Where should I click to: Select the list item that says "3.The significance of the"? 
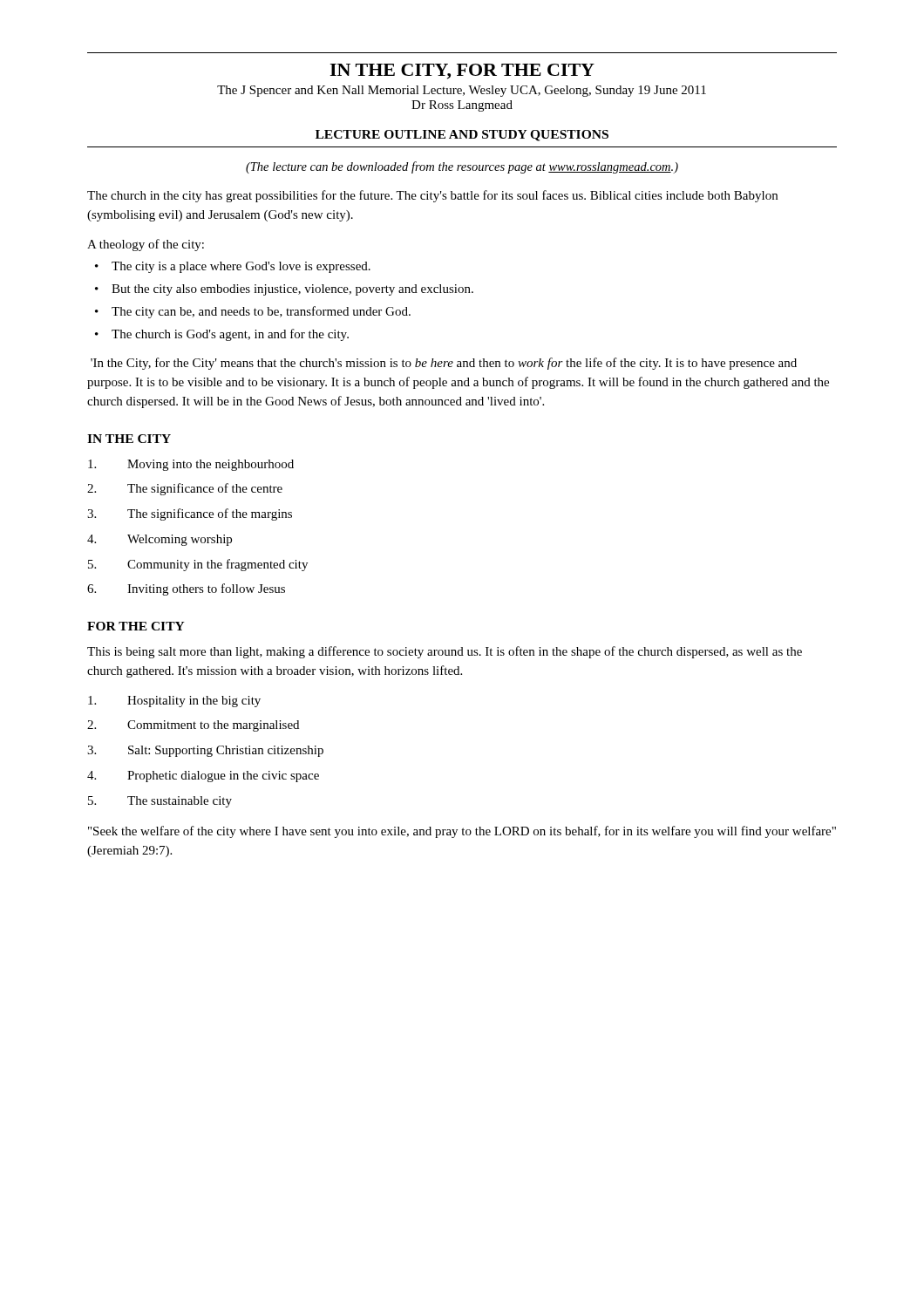coord(190,514)
